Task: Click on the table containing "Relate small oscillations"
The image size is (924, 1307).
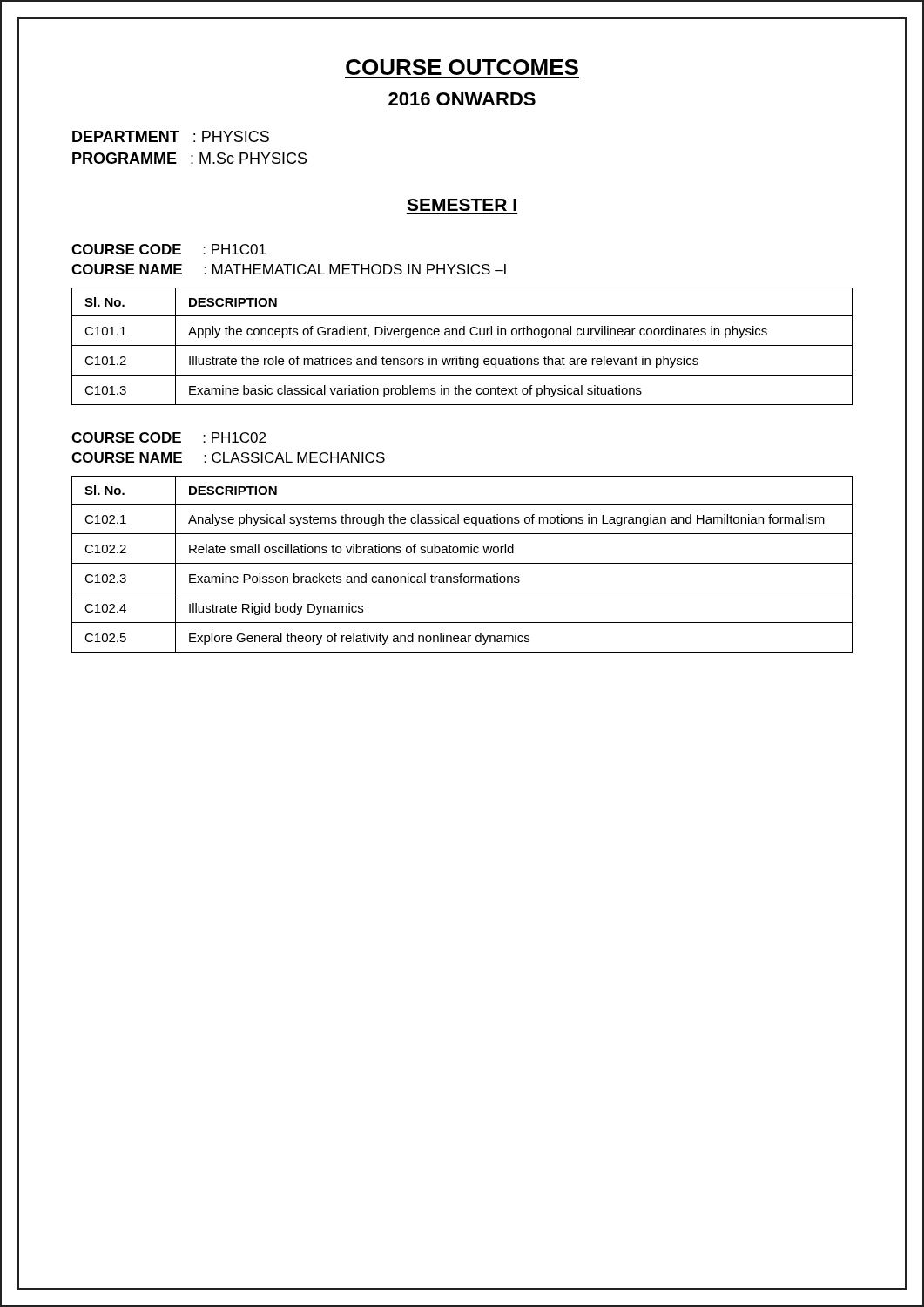Action: coord(462,564)
